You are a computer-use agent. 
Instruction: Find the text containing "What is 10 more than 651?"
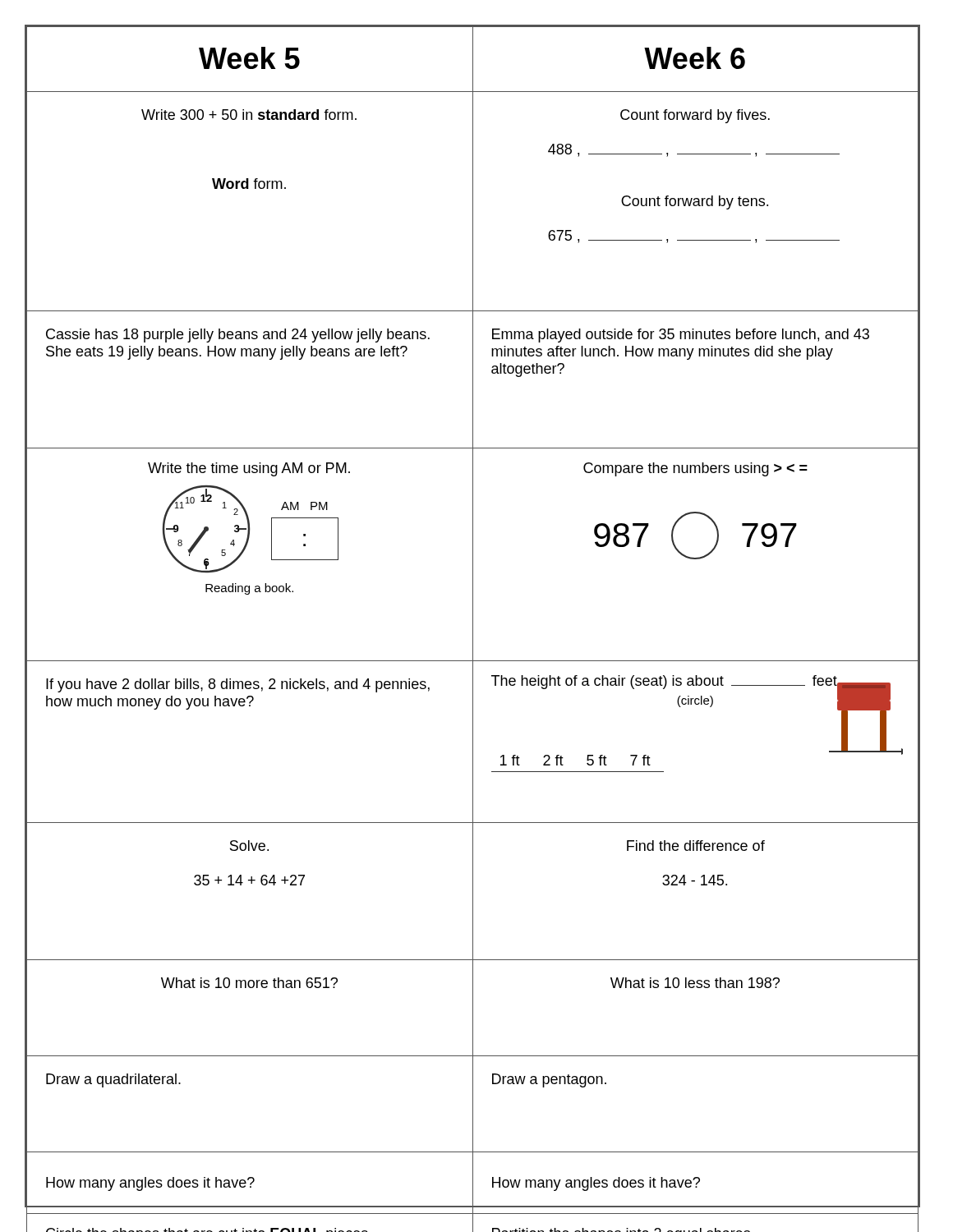(250, 983)
